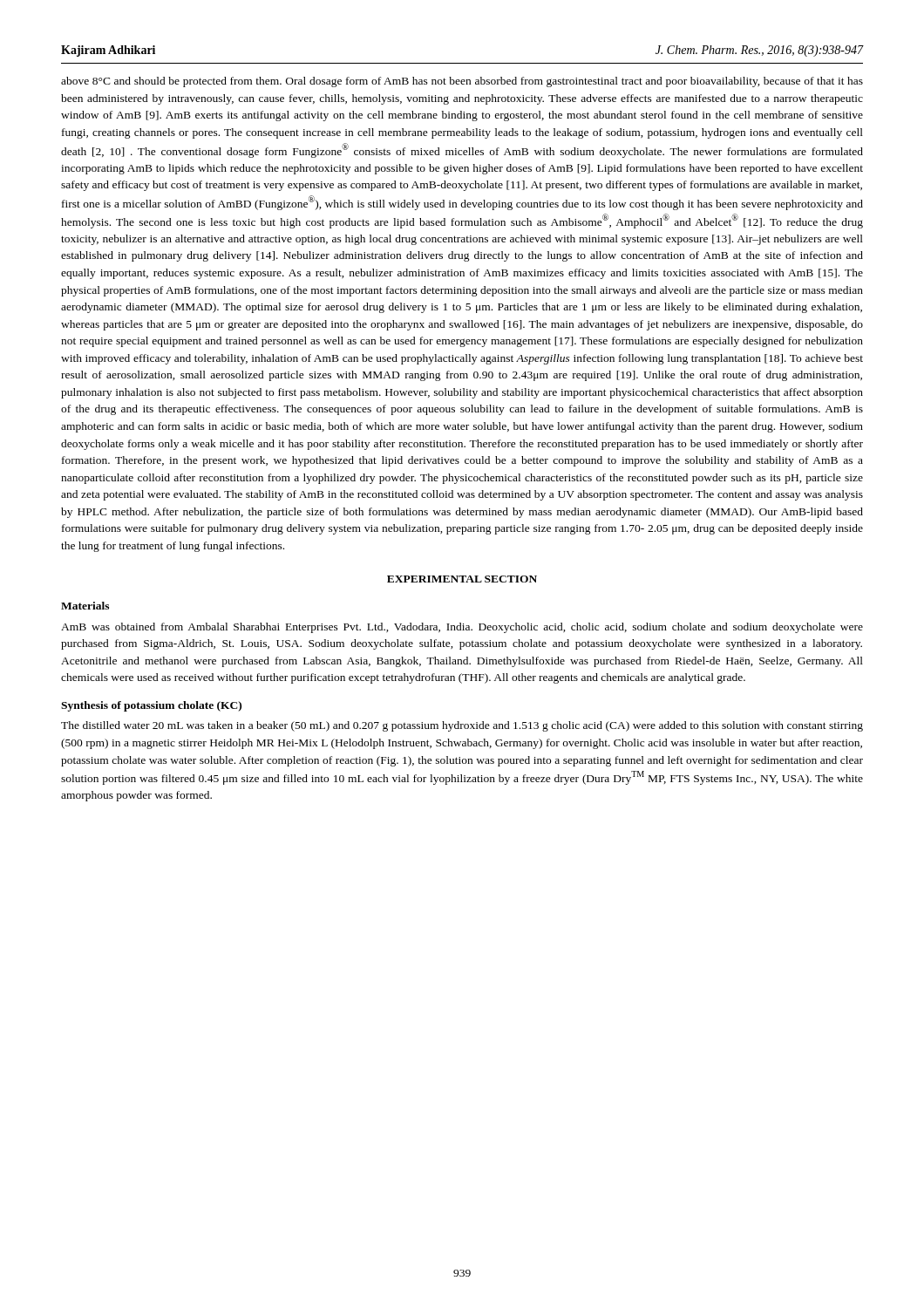Locate the block of text that opens with "The distilled water 20 mL was taken"
Screen dimensions: 1308x924
[x=462, y=760]
